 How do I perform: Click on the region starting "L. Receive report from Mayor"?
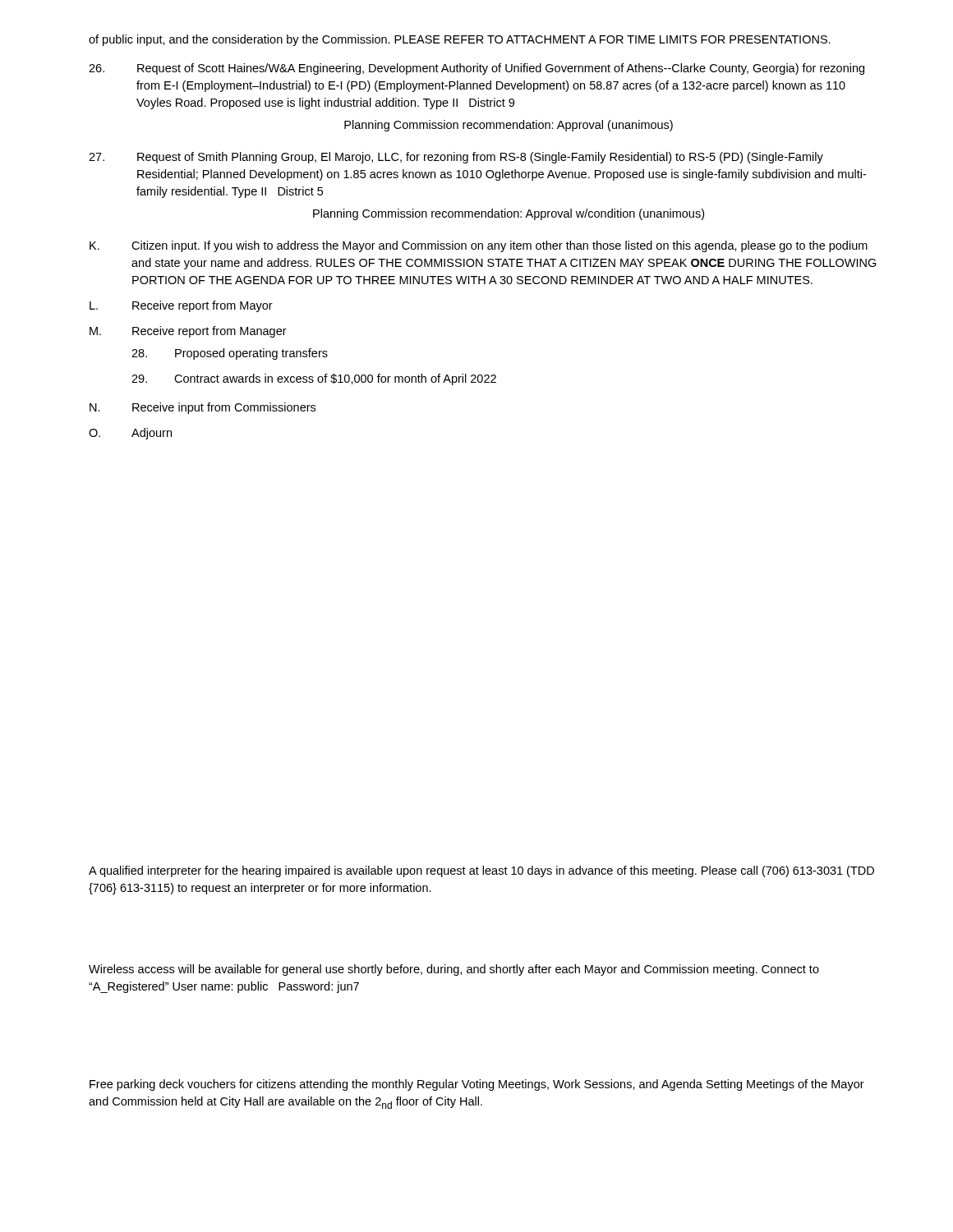coord(181,306)
